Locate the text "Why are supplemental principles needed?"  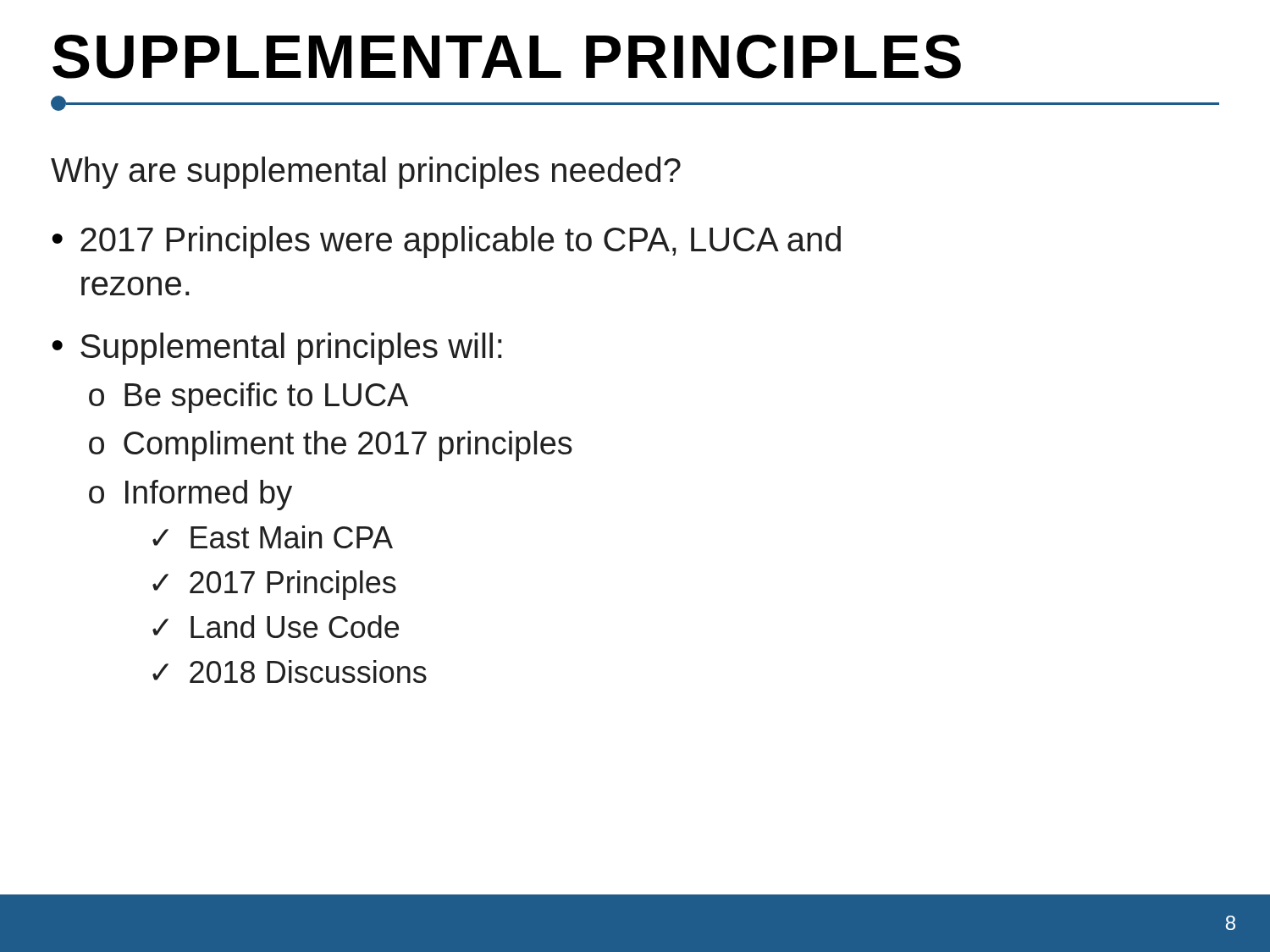tap(366, 170)
